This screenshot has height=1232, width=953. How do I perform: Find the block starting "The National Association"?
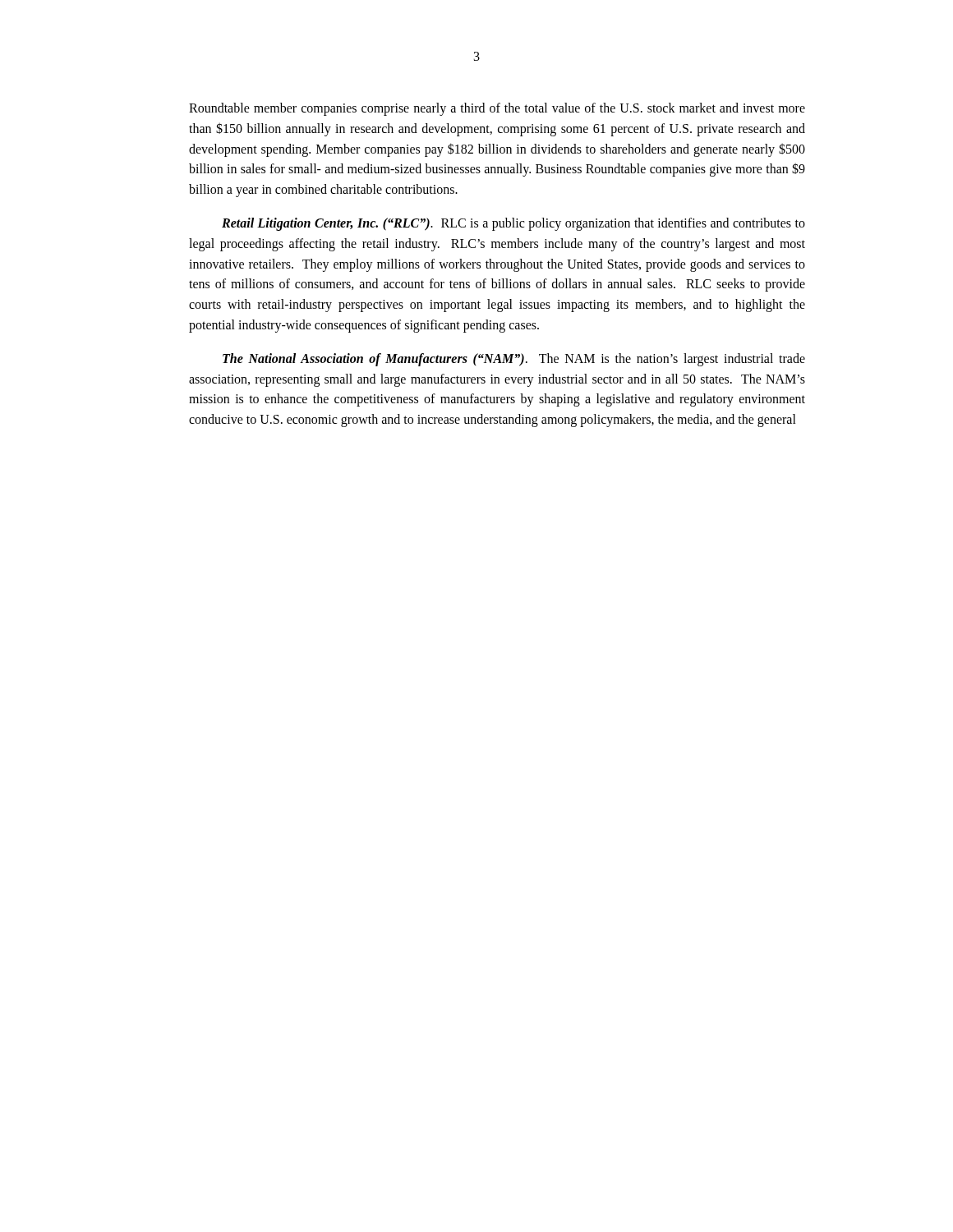[x=497, y=389]
